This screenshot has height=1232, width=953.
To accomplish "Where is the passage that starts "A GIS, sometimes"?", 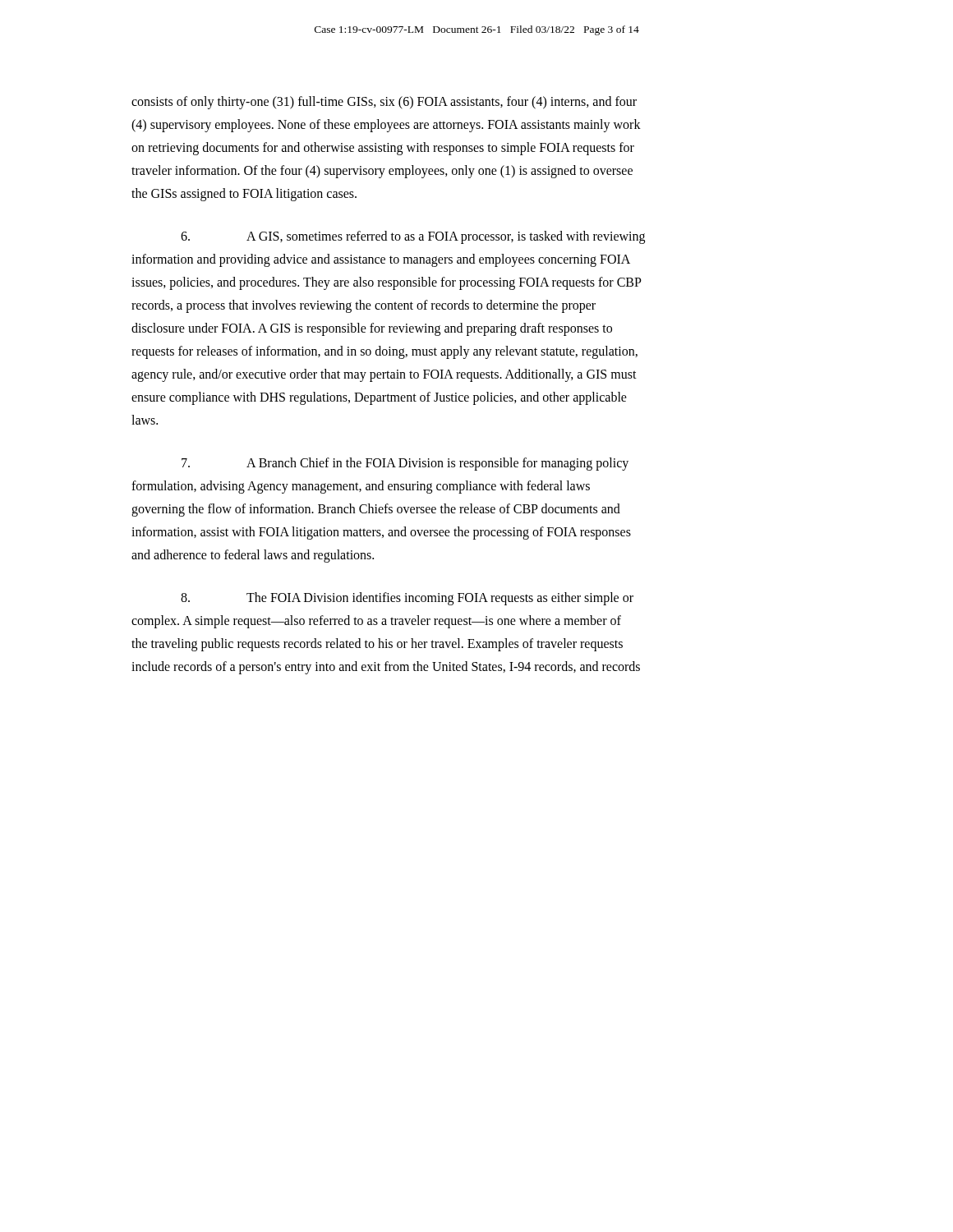I will [476, 237].
